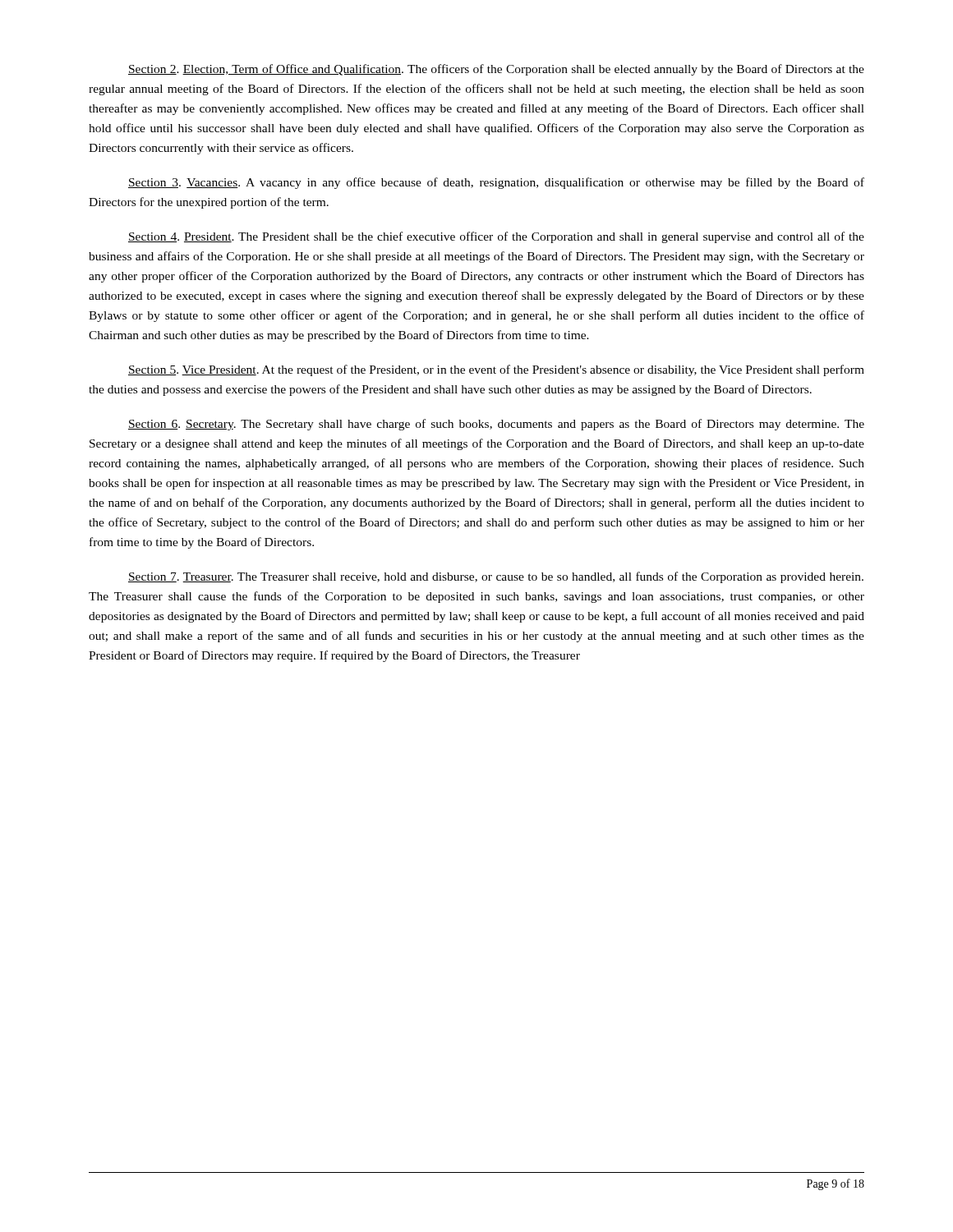This screenshot has height=1232, width=953.
Task: Locate the text block that reads "Section 4. President. The President shall be the"
Action: pos(476,286)
